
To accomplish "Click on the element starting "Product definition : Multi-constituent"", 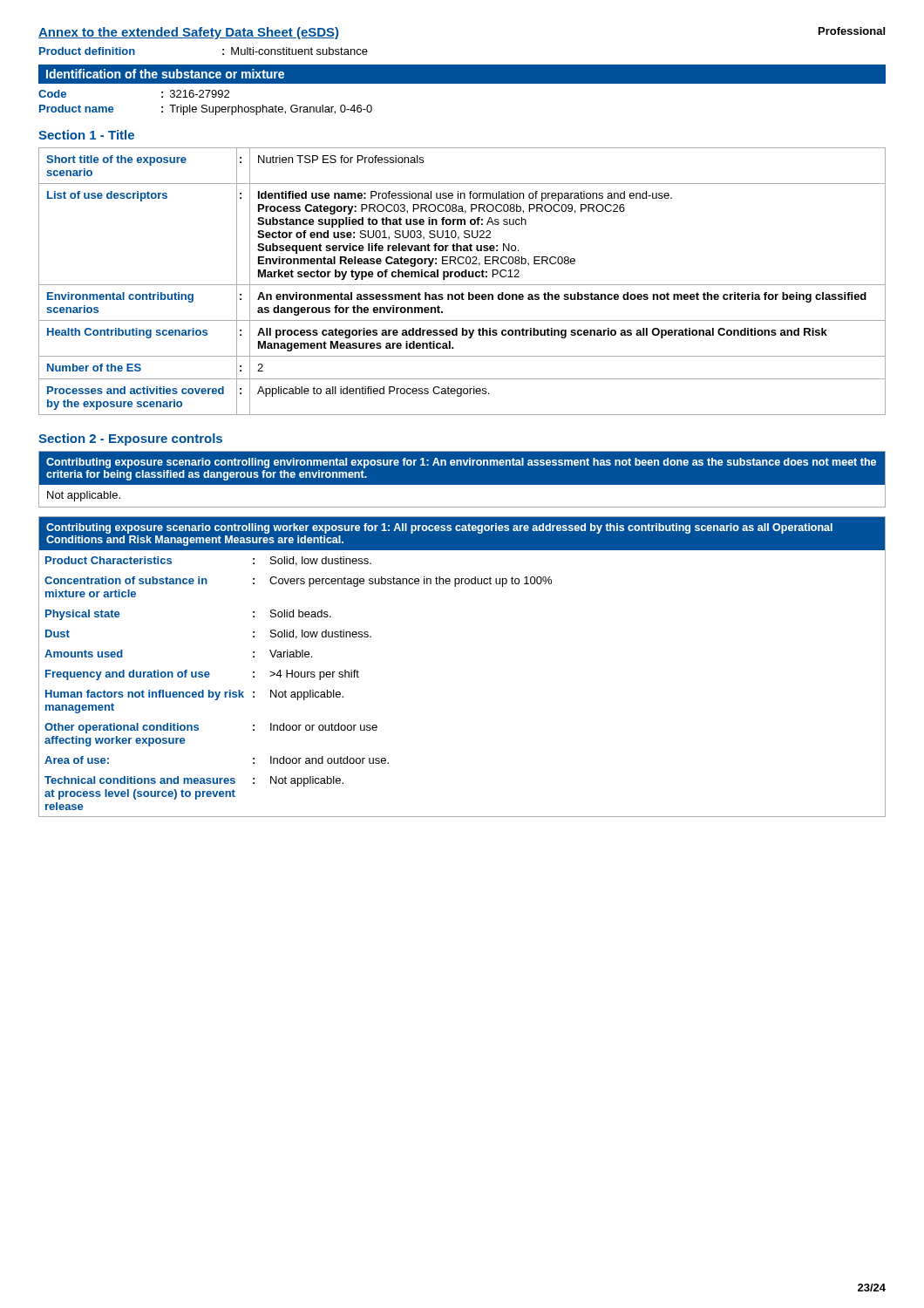I will click(88, 50).
